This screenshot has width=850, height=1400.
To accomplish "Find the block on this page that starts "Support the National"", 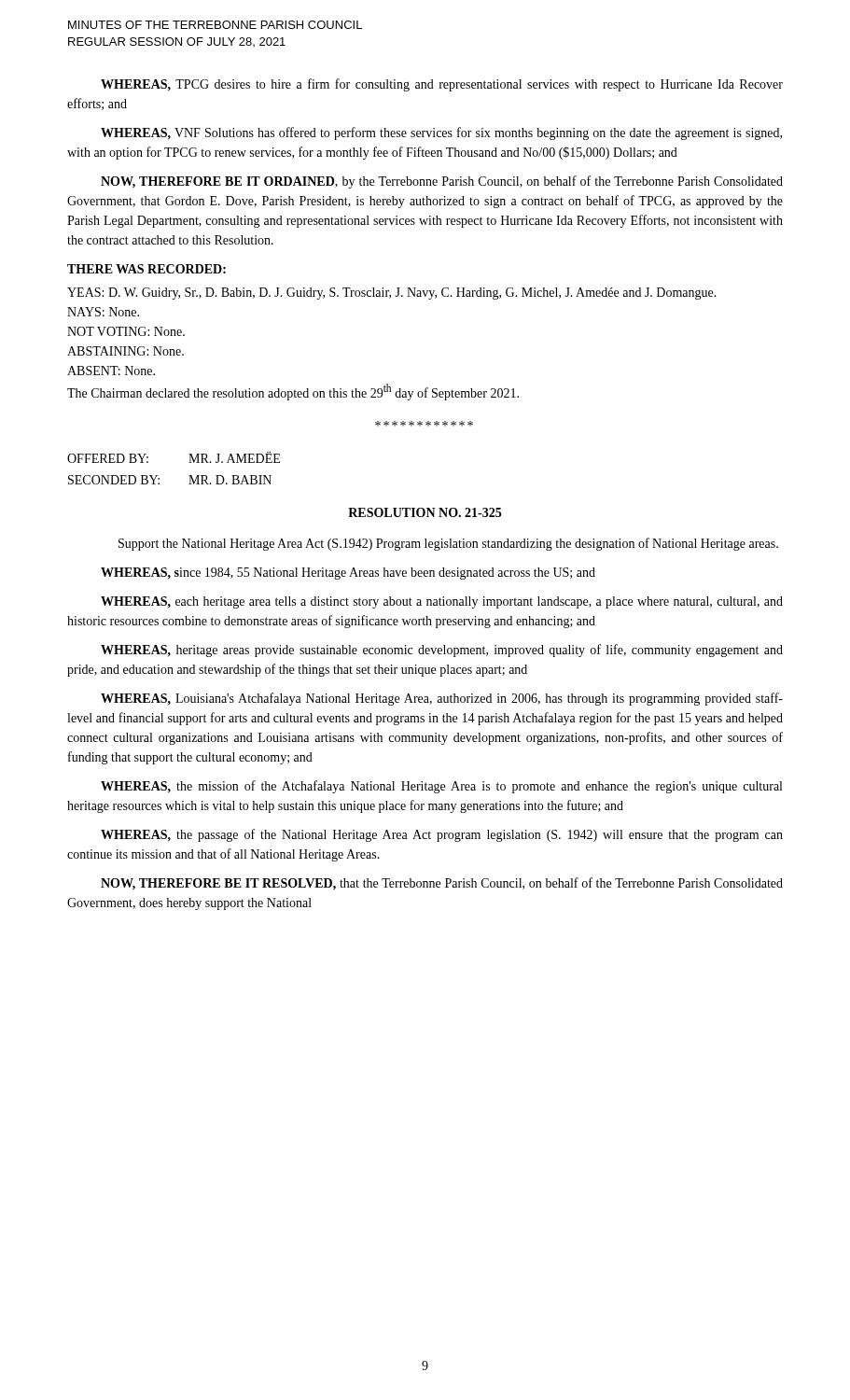I will 448,543.
